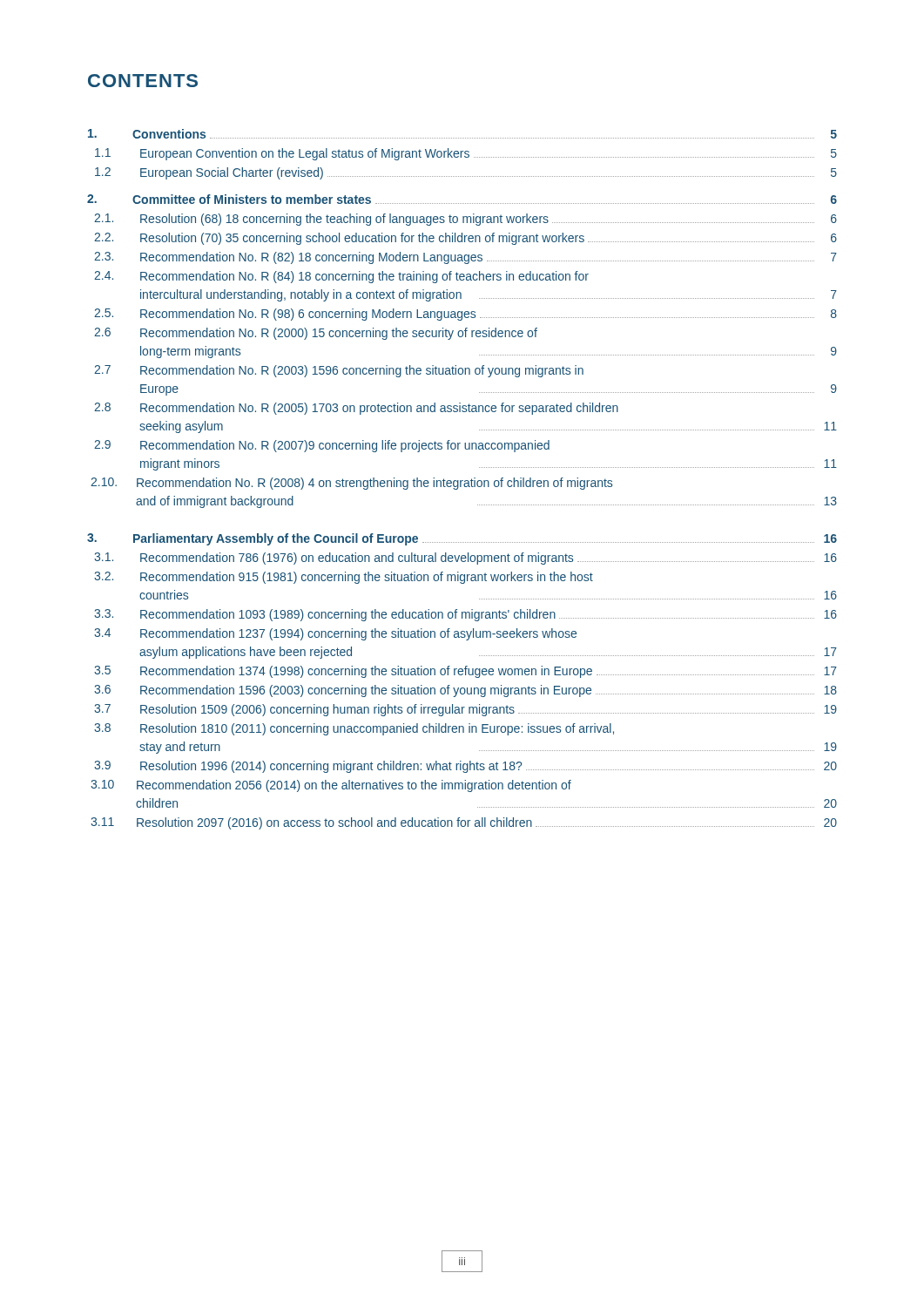Click the passage that begins "2.10. Recommendation No. R"
The width and height of the screenshot is (924, 1307).
(x=462, y=492)
